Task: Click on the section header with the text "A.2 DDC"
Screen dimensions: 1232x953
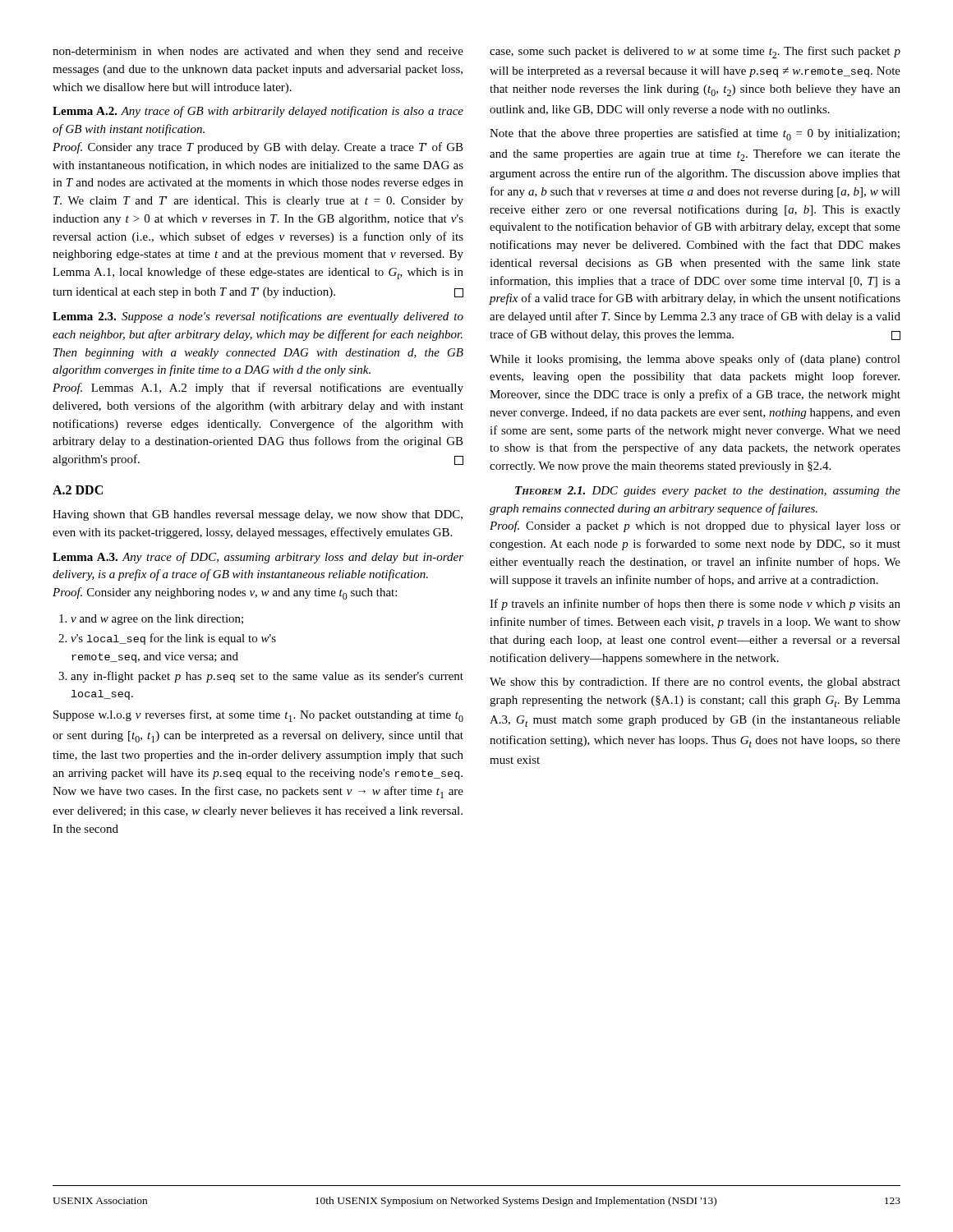Action: point(78,490)
